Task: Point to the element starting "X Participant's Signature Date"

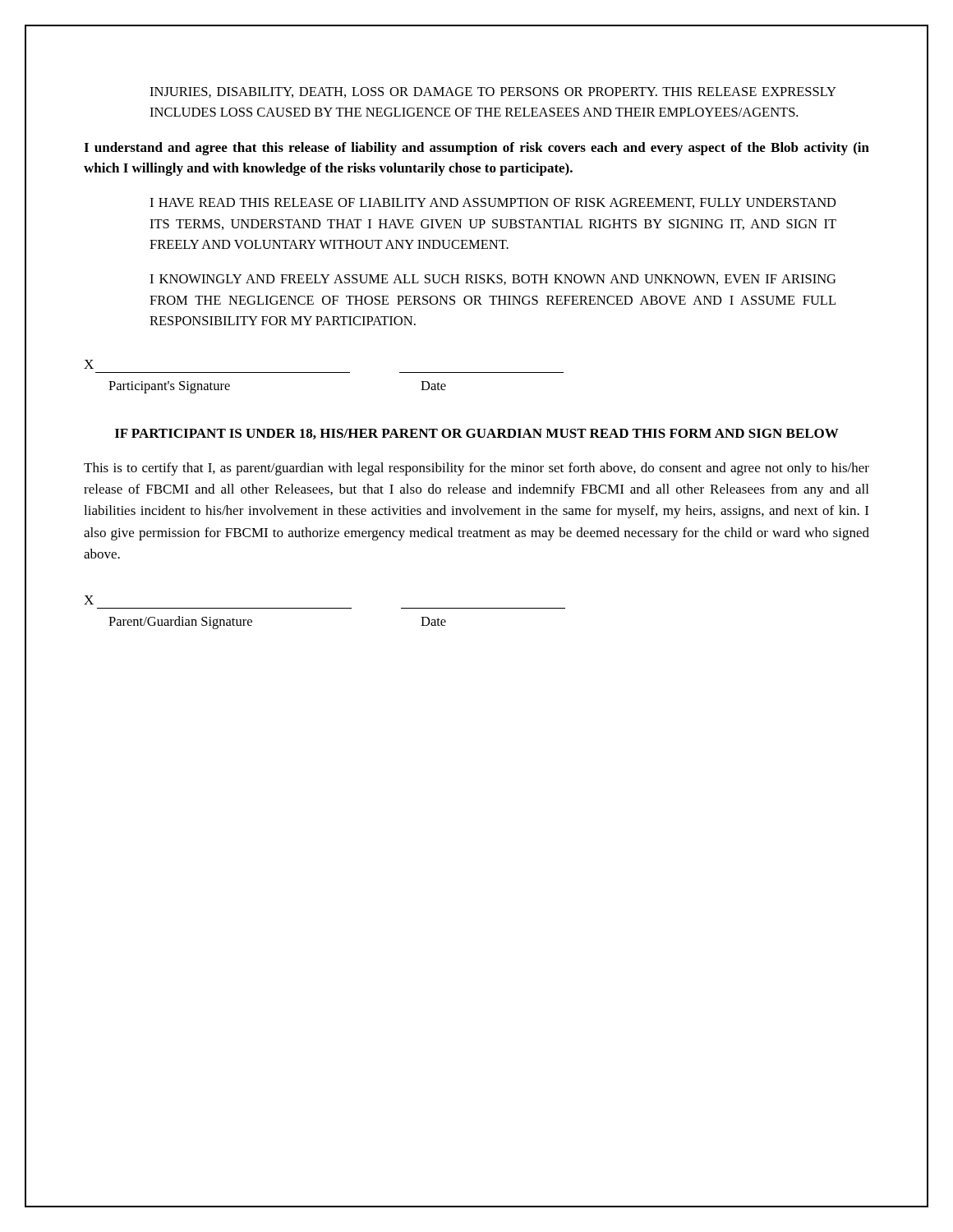Action: (476, 375)
